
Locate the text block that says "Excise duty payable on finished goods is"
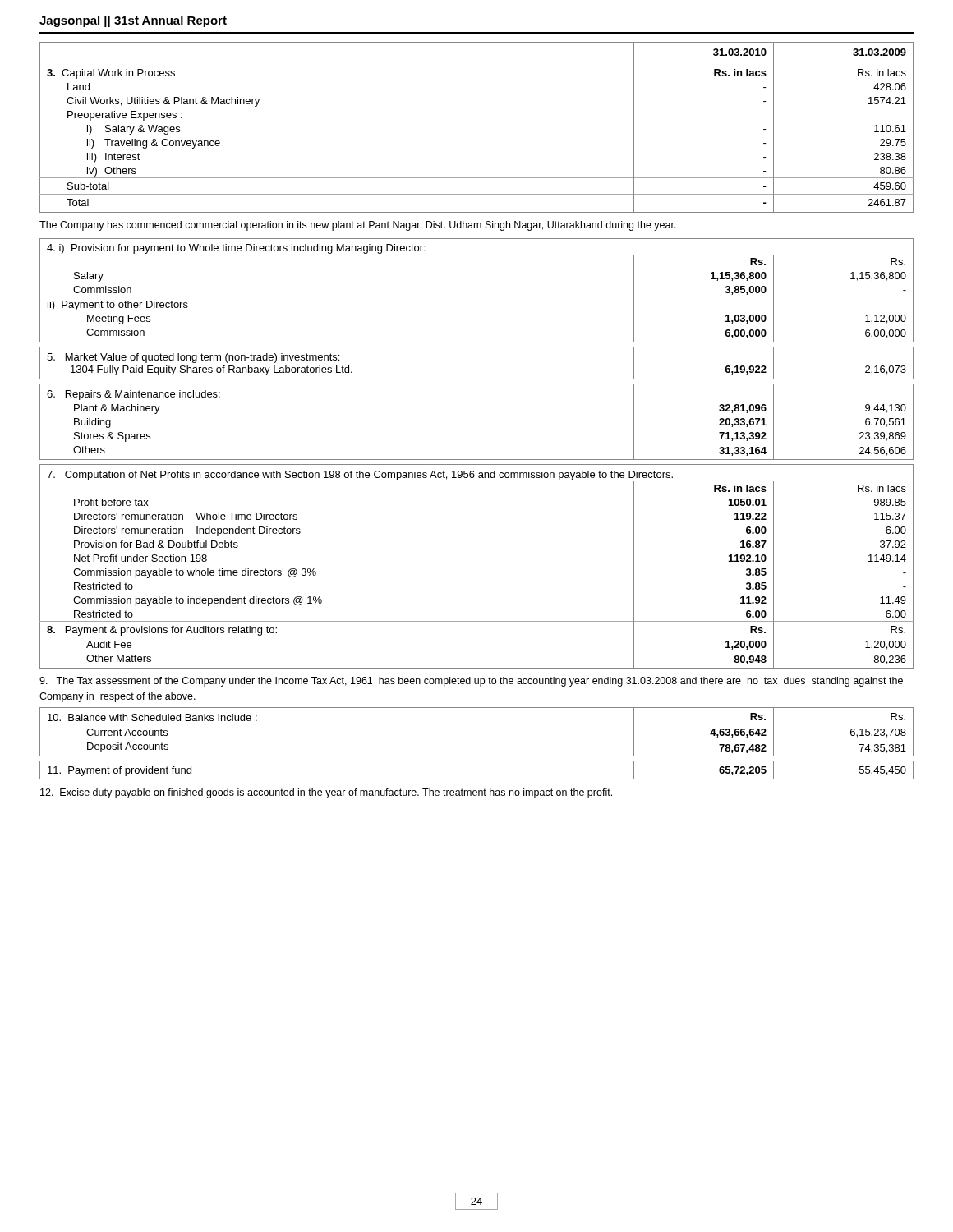click(x=326, y=793)
